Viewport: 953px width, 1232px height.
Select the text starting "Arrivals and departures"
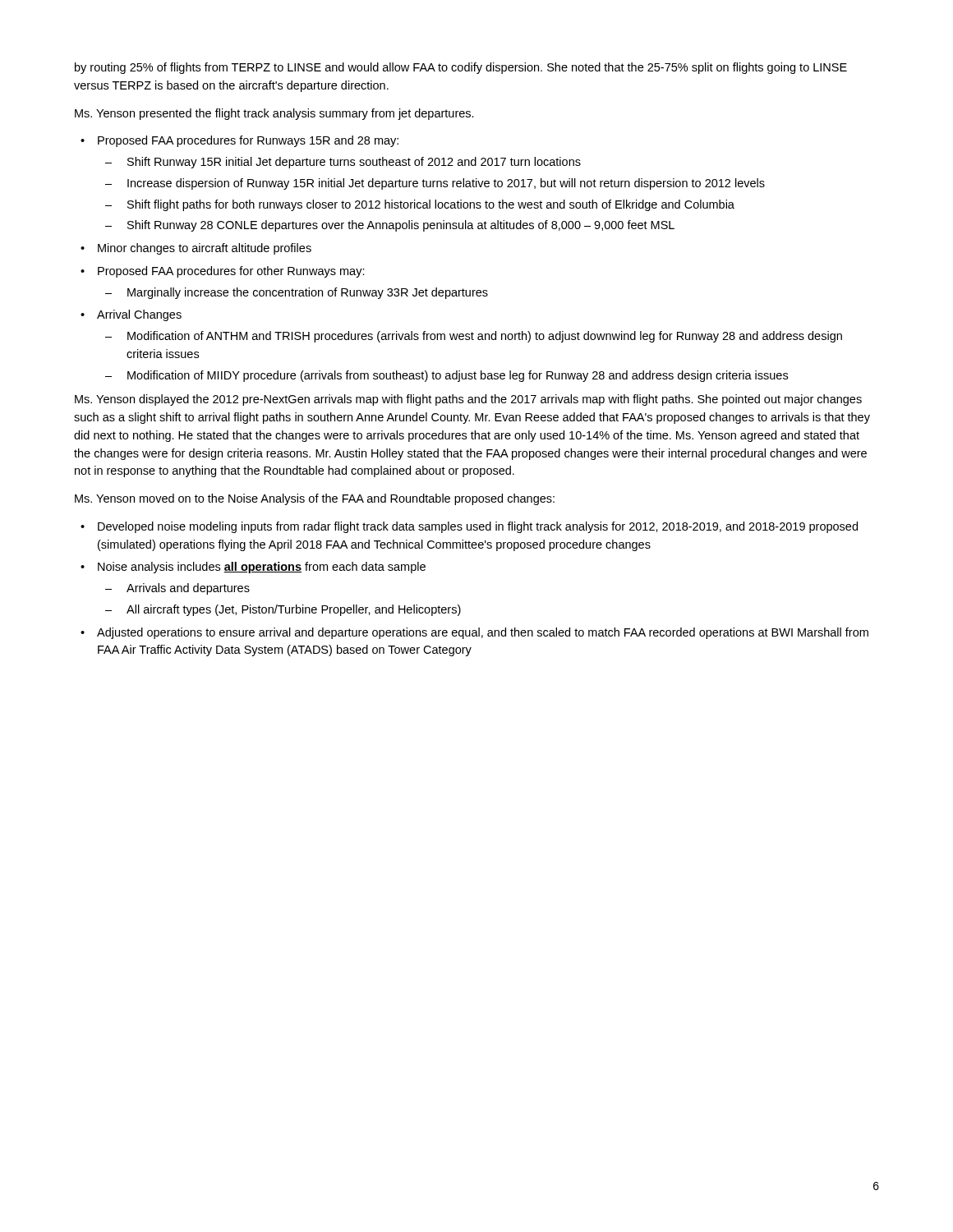pos(188,588)
